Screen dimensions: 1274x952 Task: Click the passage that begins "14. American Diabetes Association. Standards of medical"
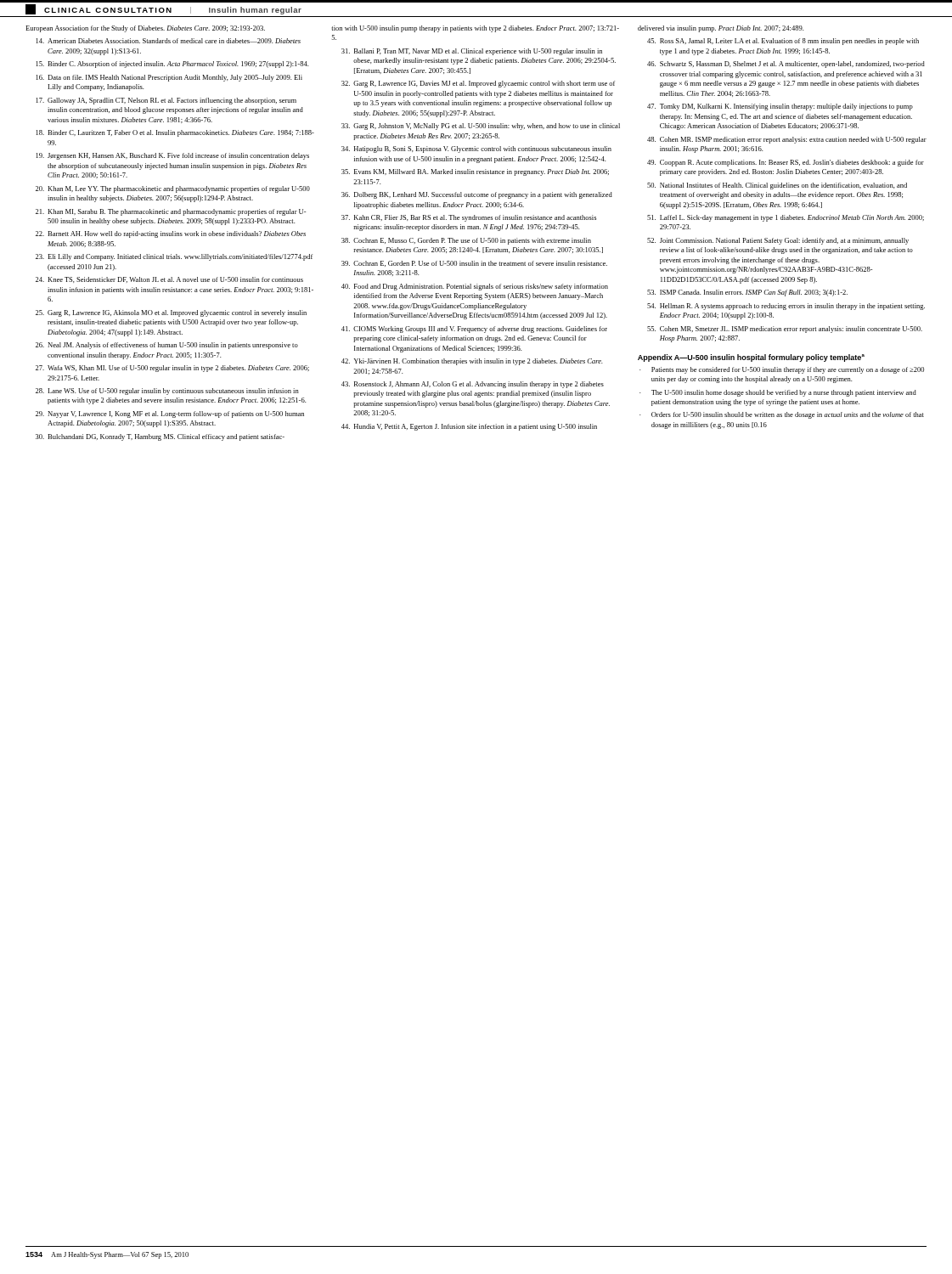tap(170, 47)
